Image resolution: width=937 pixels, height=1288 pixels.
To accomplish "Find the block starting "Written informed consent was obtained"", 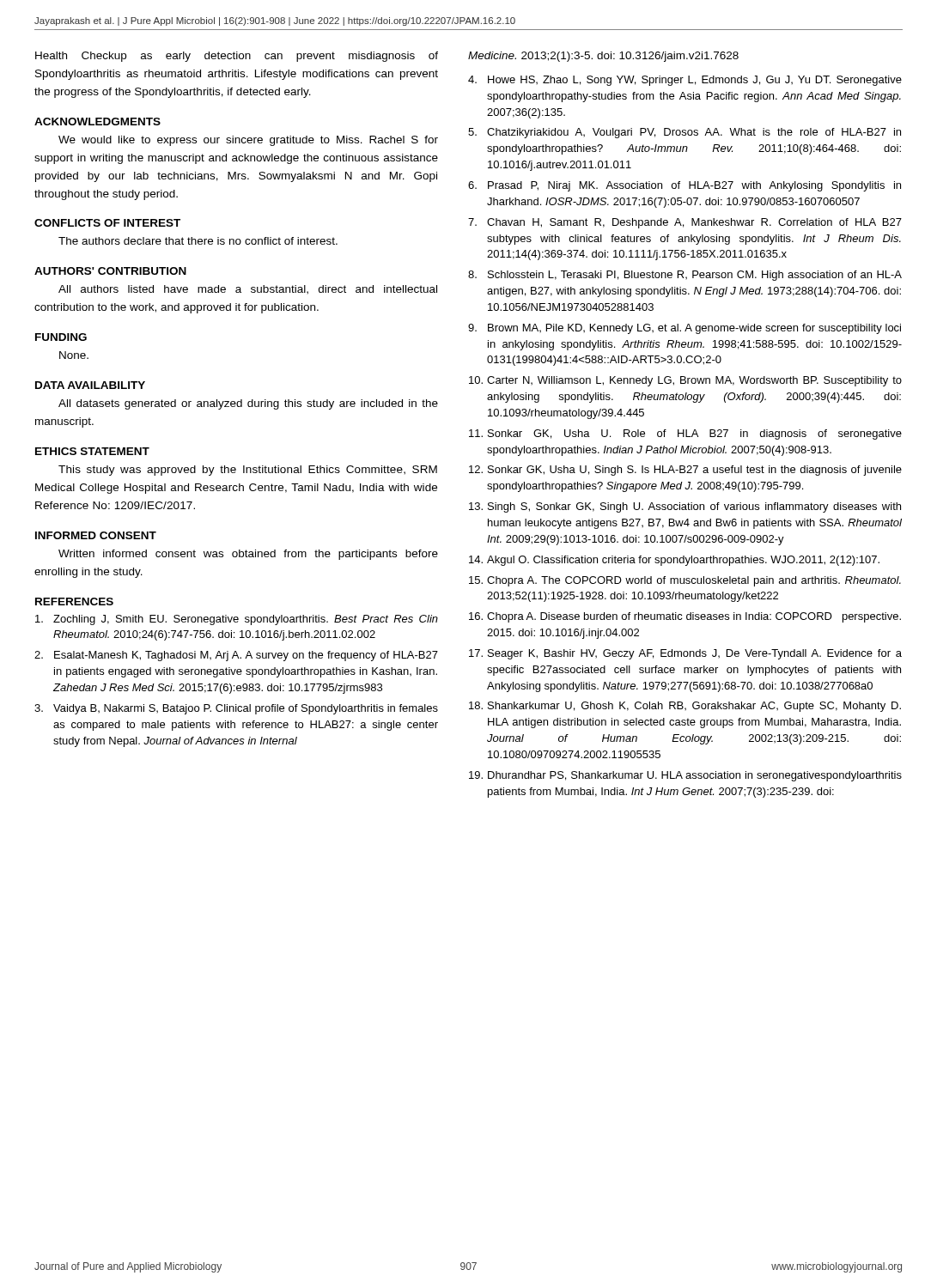I will (236, 562).
